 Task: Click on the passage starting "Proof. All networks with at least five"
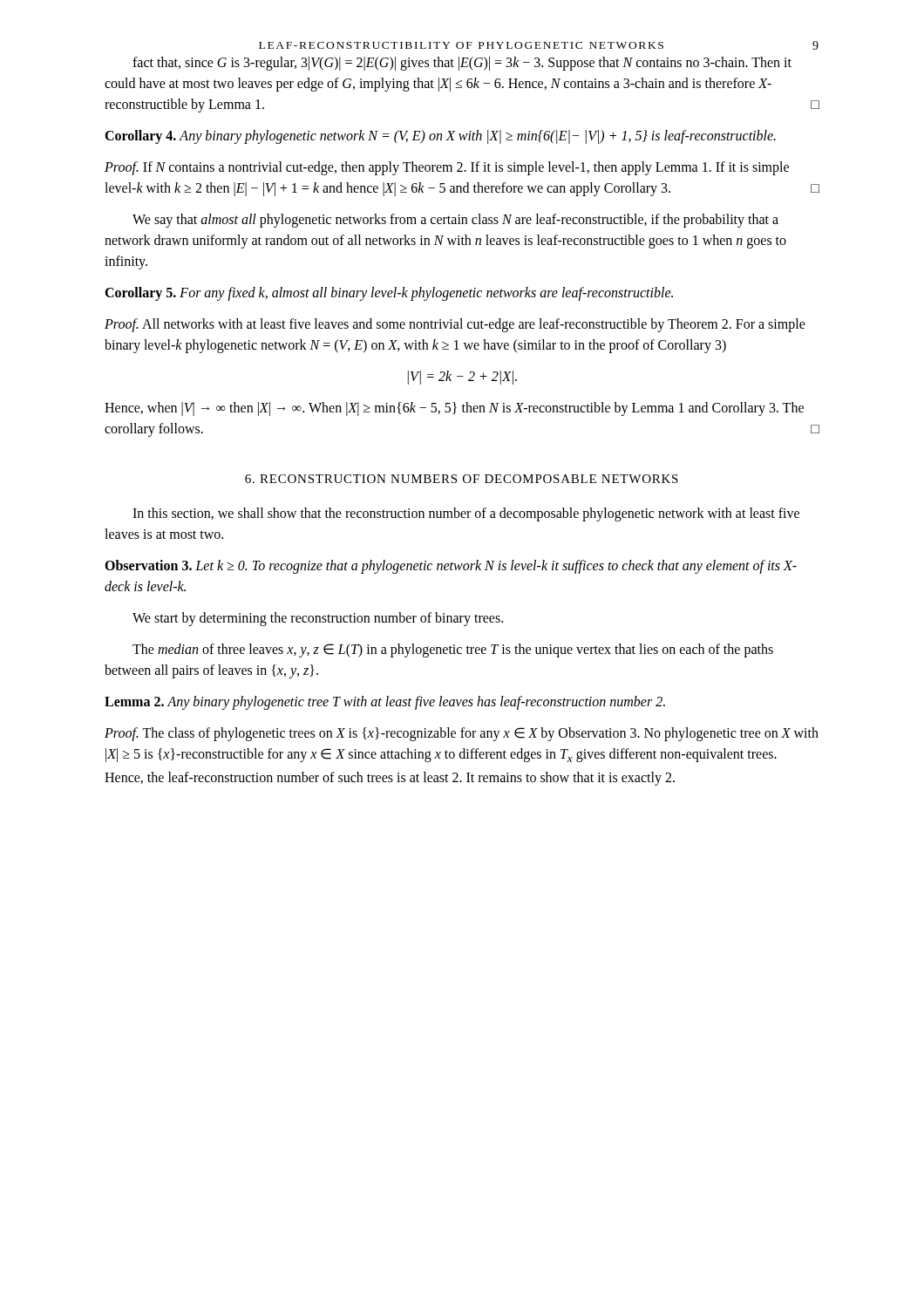pos(462,335)
